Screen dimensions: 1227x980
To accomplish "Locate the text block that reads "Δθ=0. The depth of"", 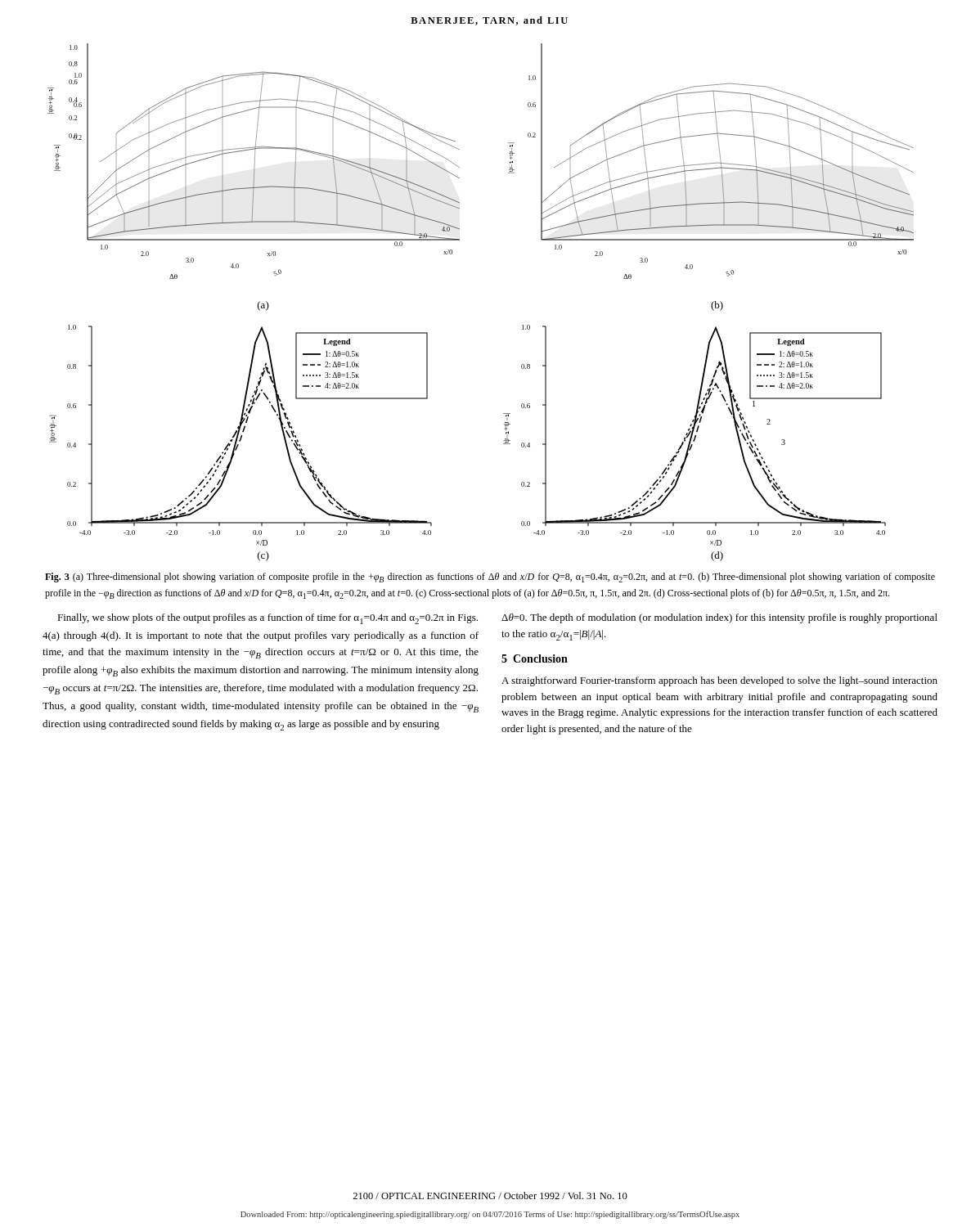I will (719, 626).
